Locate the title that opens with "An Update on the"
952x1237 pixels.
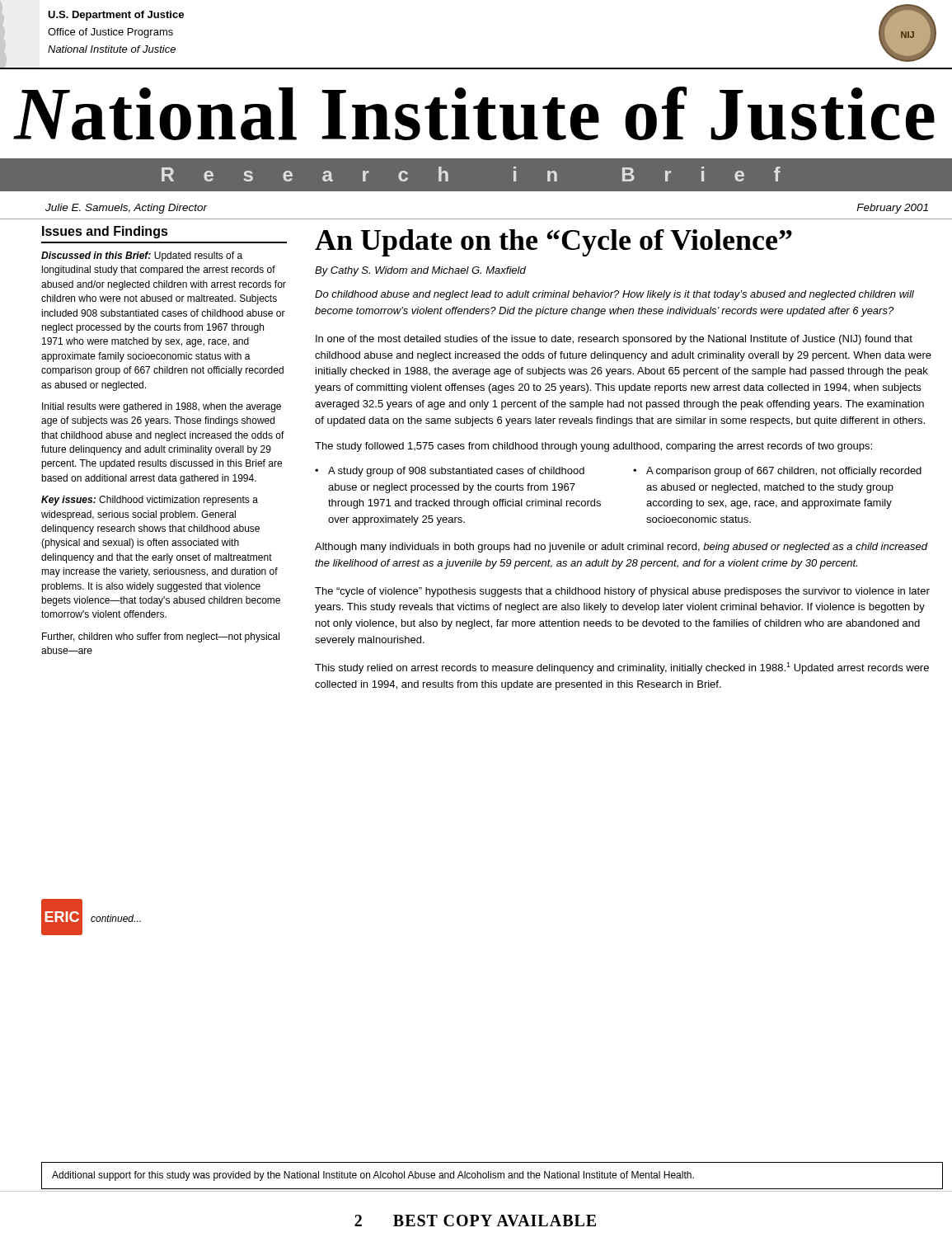pyautogui.click(x=554, y=240)
